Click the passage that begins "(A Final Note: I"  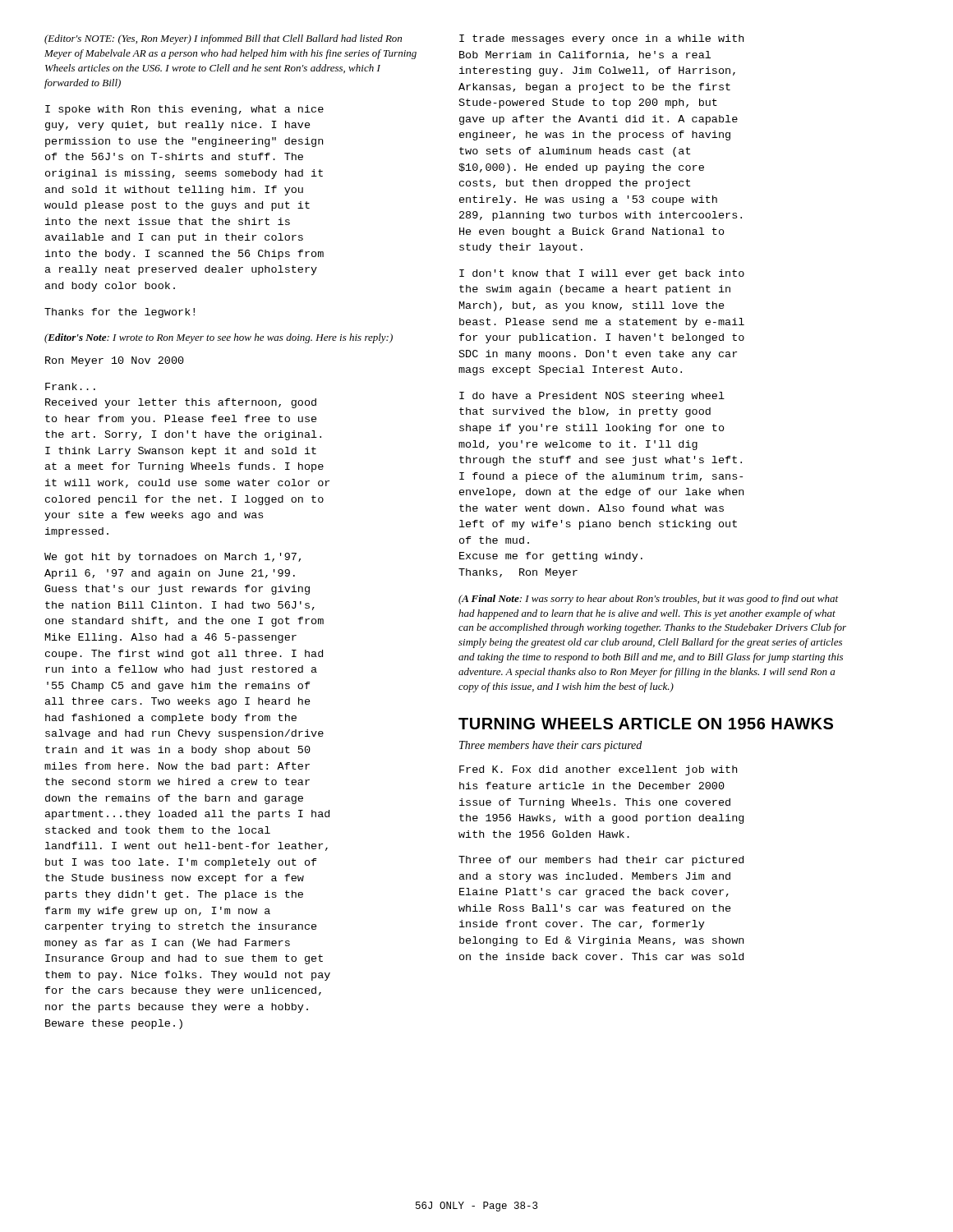[652, 642]
